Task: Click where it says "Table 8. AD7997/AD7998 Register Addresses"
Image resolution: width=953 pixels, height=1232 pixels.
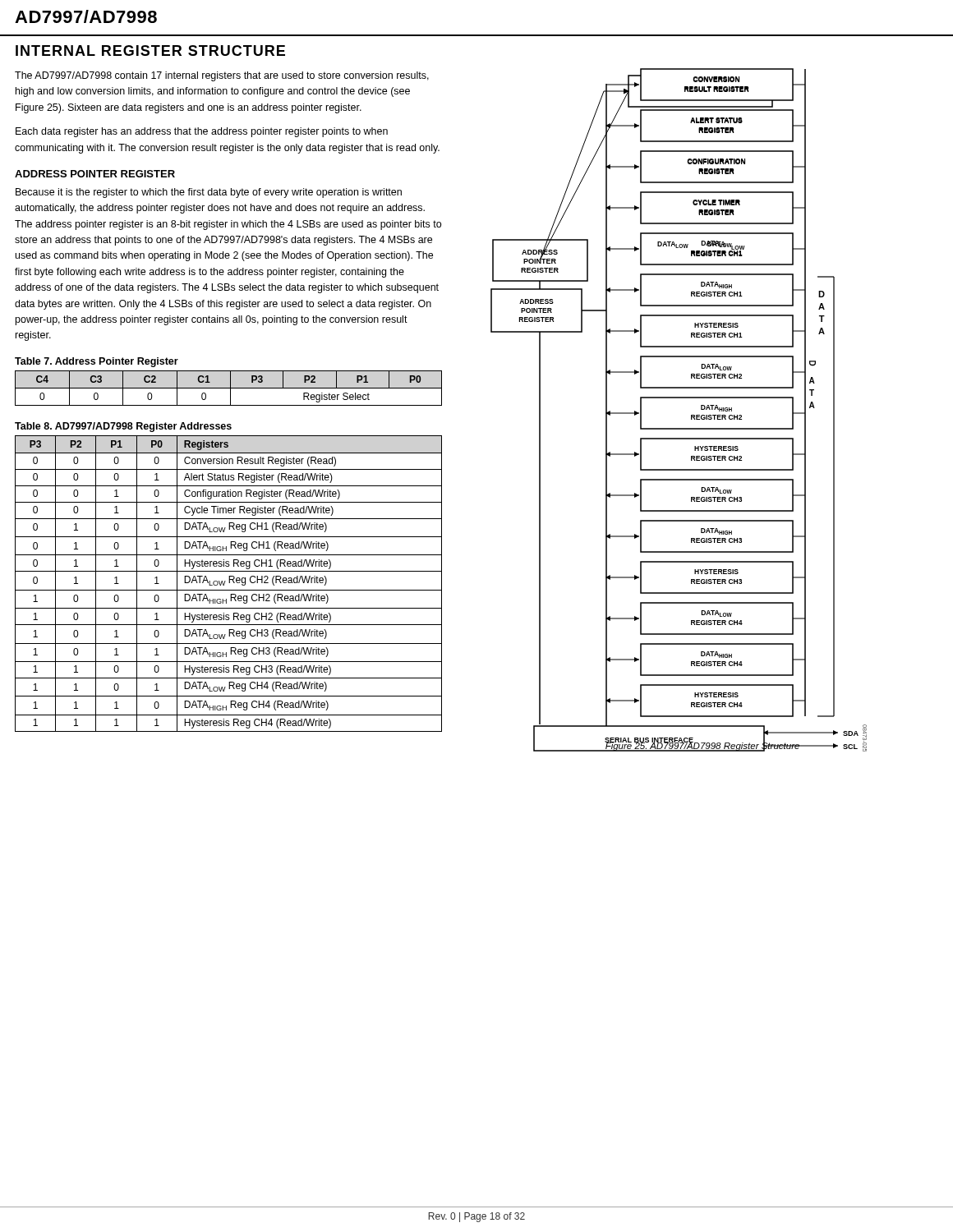Action: 123,426
